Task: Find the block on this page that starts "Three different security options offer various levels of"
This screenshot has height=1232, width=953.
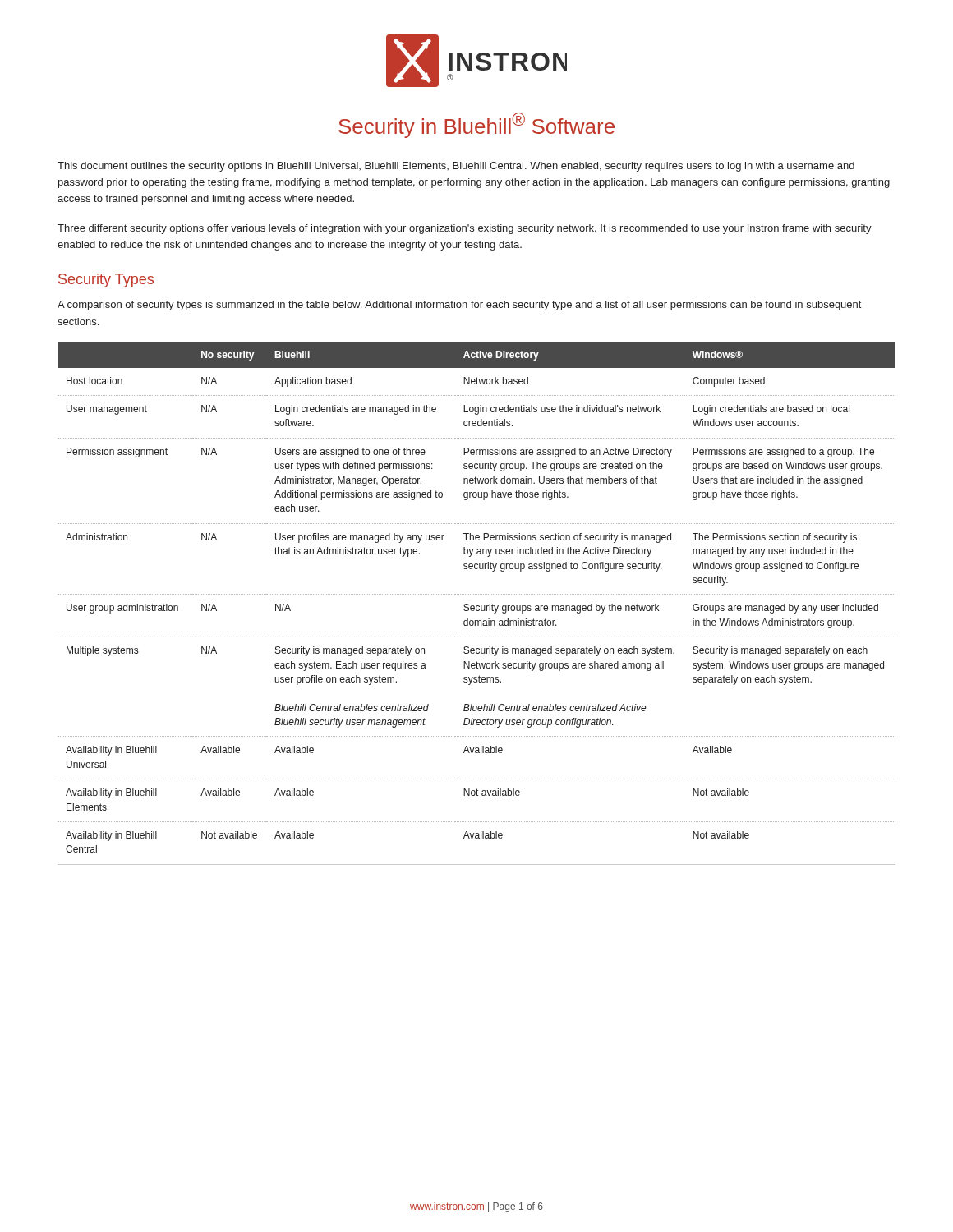Action: (x=464, y=236)
